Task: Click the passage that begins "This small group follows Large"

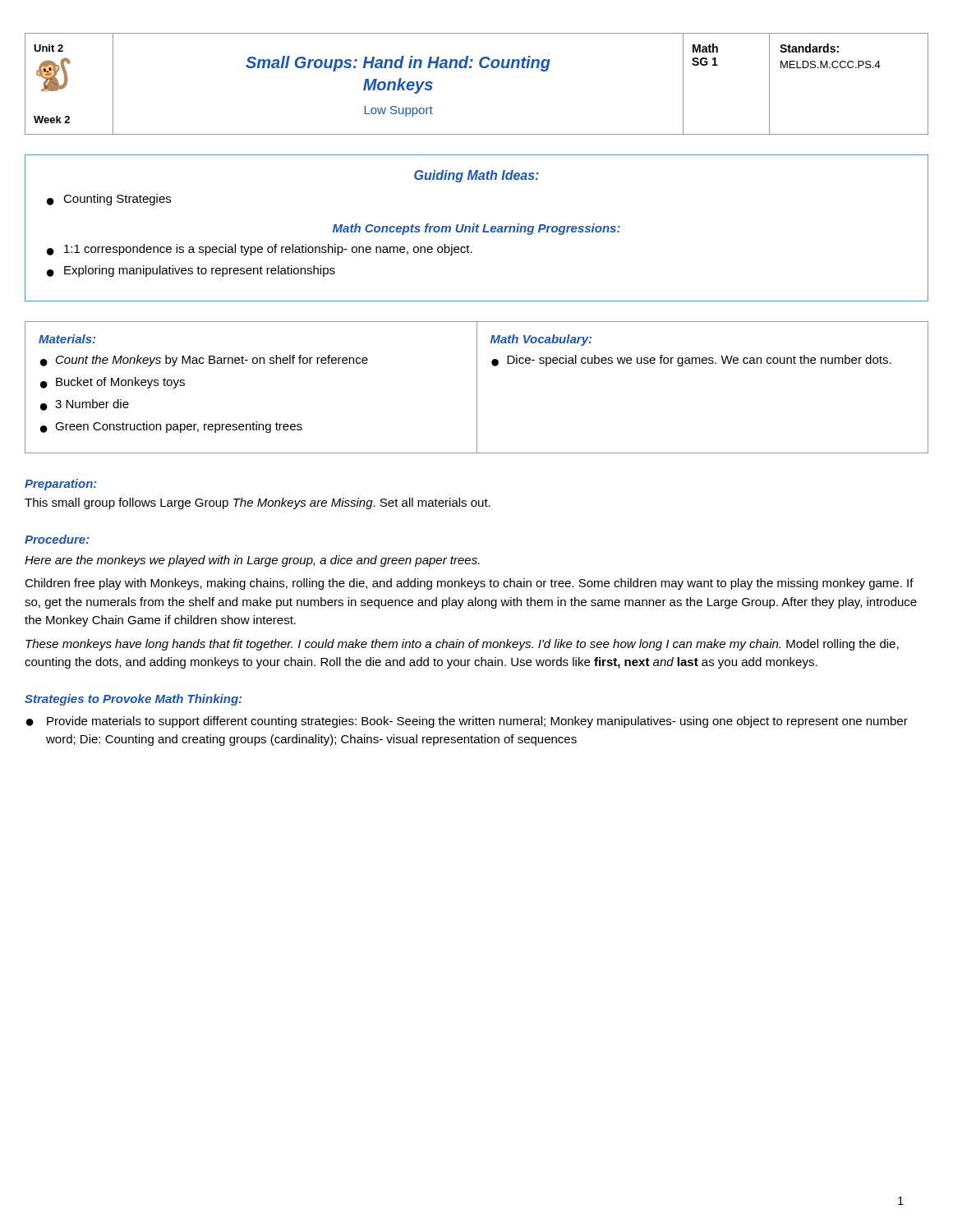Action: pyautogui.click(x=258, y=502)
